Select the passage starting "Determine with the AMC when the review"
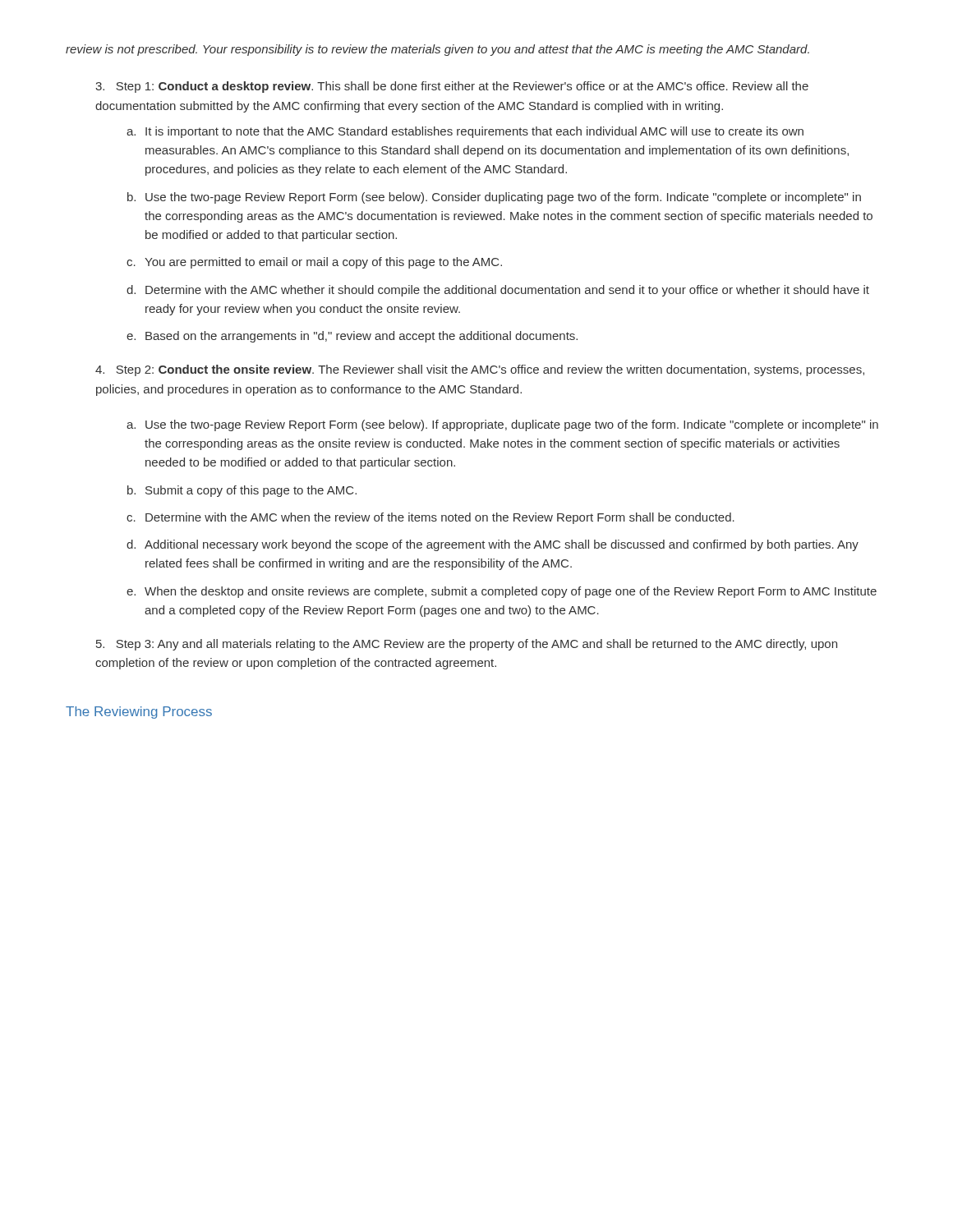Image resolution: width=953 pixels, height=1232 pixels. (440, 517)
